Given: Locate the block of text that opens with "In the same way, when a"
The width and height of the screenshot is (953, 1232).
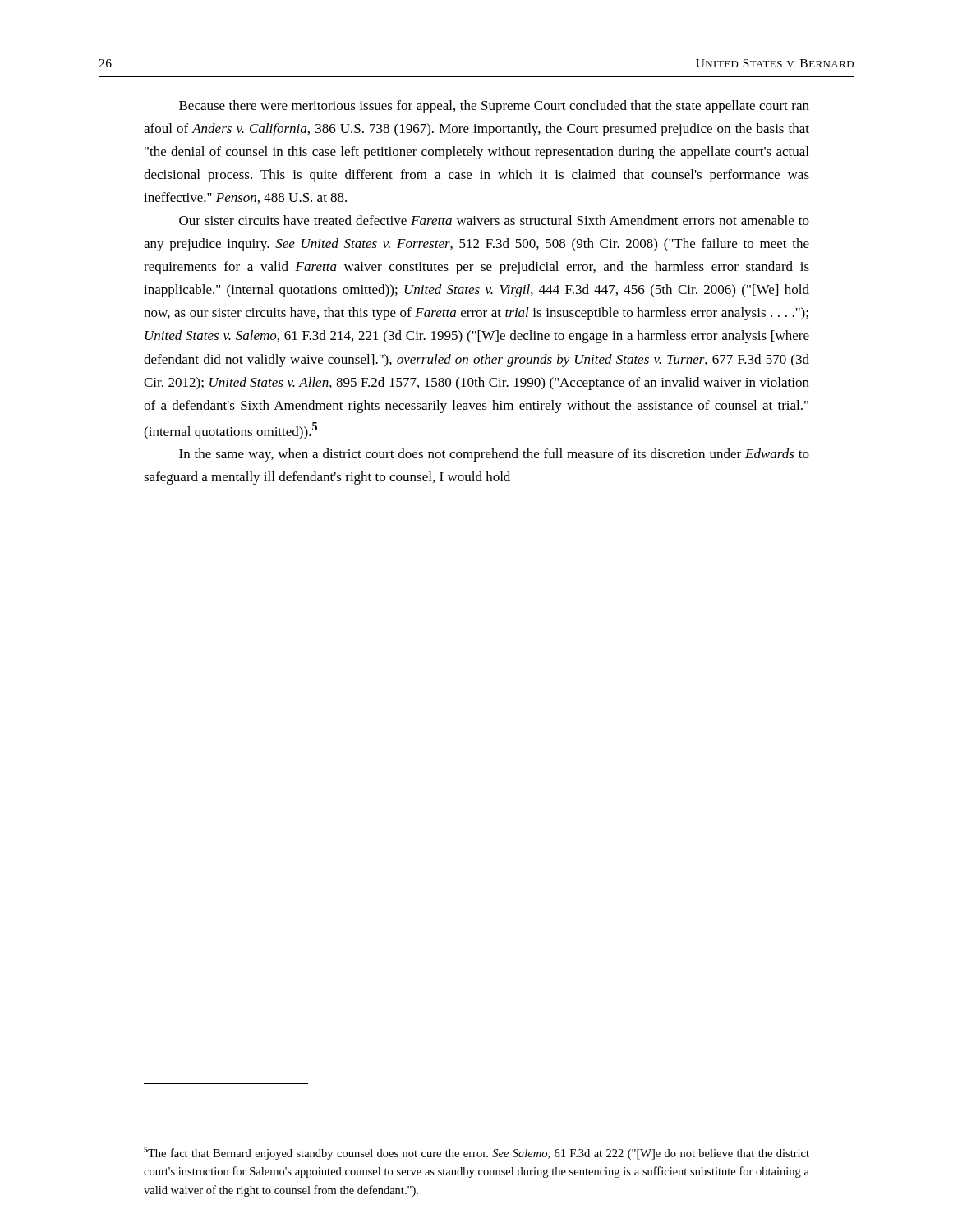Looking at the screenshot, I should click(476, 466).
